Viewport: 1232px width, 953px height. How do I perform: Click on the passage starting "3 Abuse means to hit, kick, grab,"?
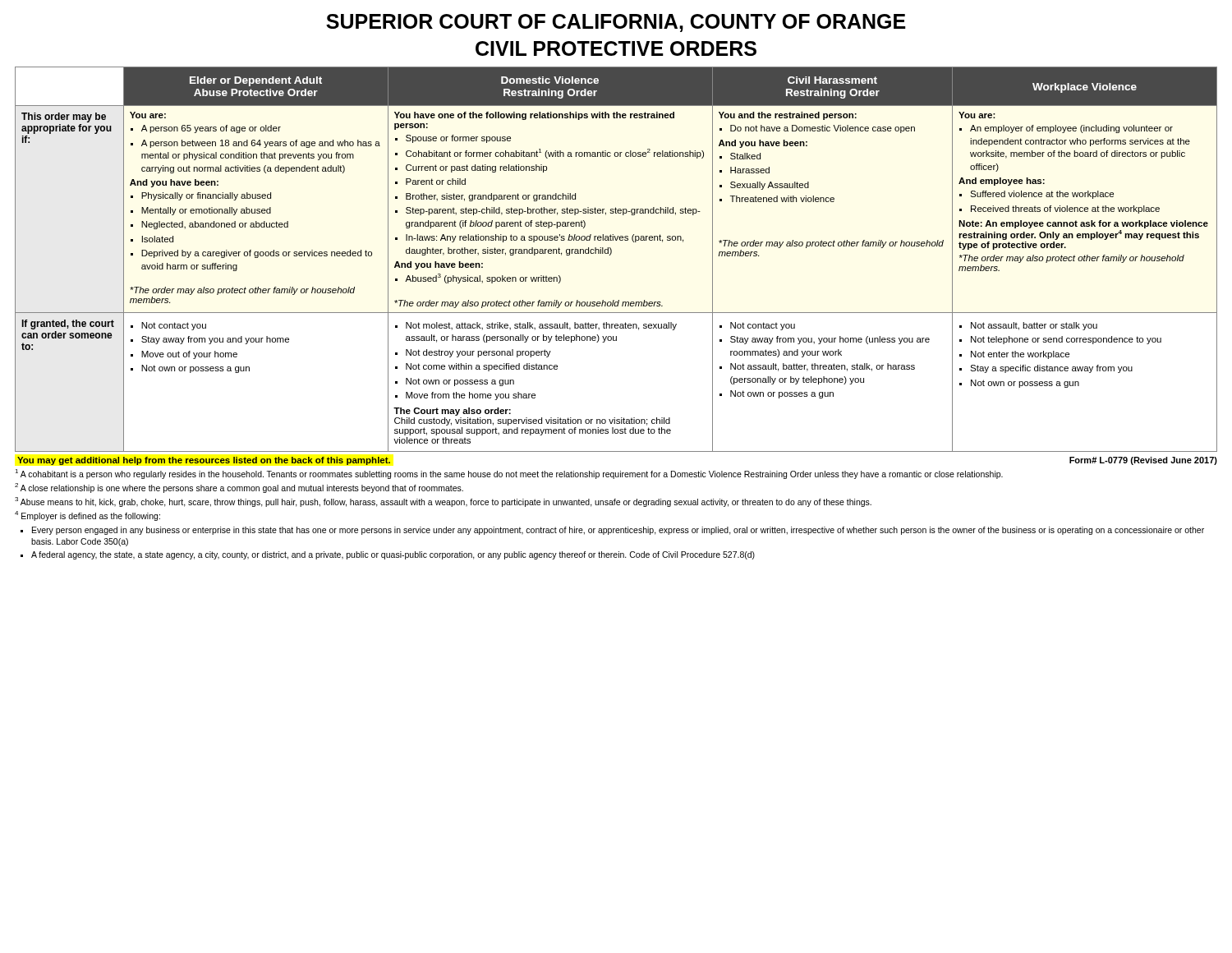443,501
